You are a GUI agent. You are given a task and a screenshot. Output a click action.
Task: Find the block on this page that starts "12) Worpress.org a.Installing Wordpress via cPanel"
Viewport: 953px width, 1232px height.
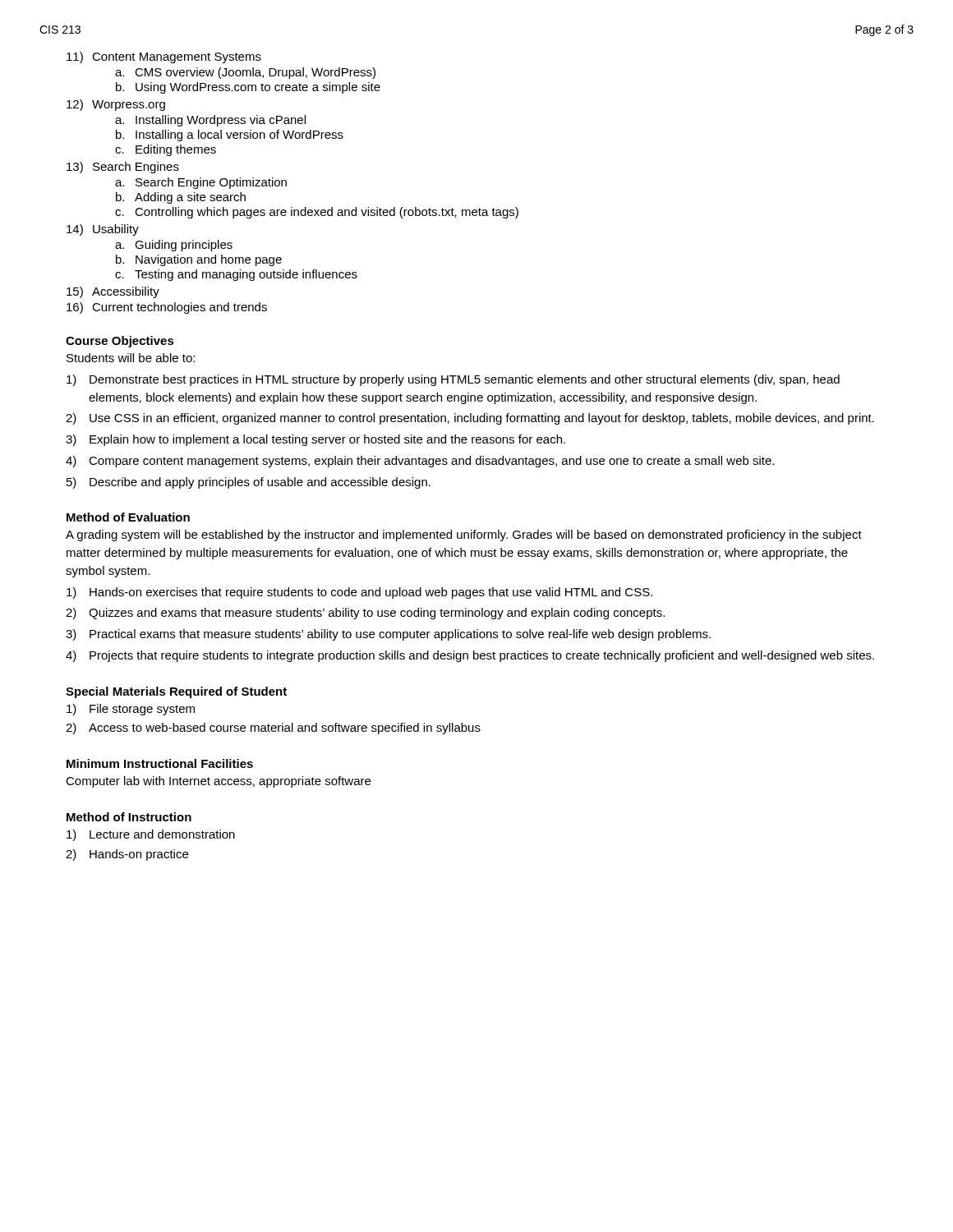[x=116, y=105]
